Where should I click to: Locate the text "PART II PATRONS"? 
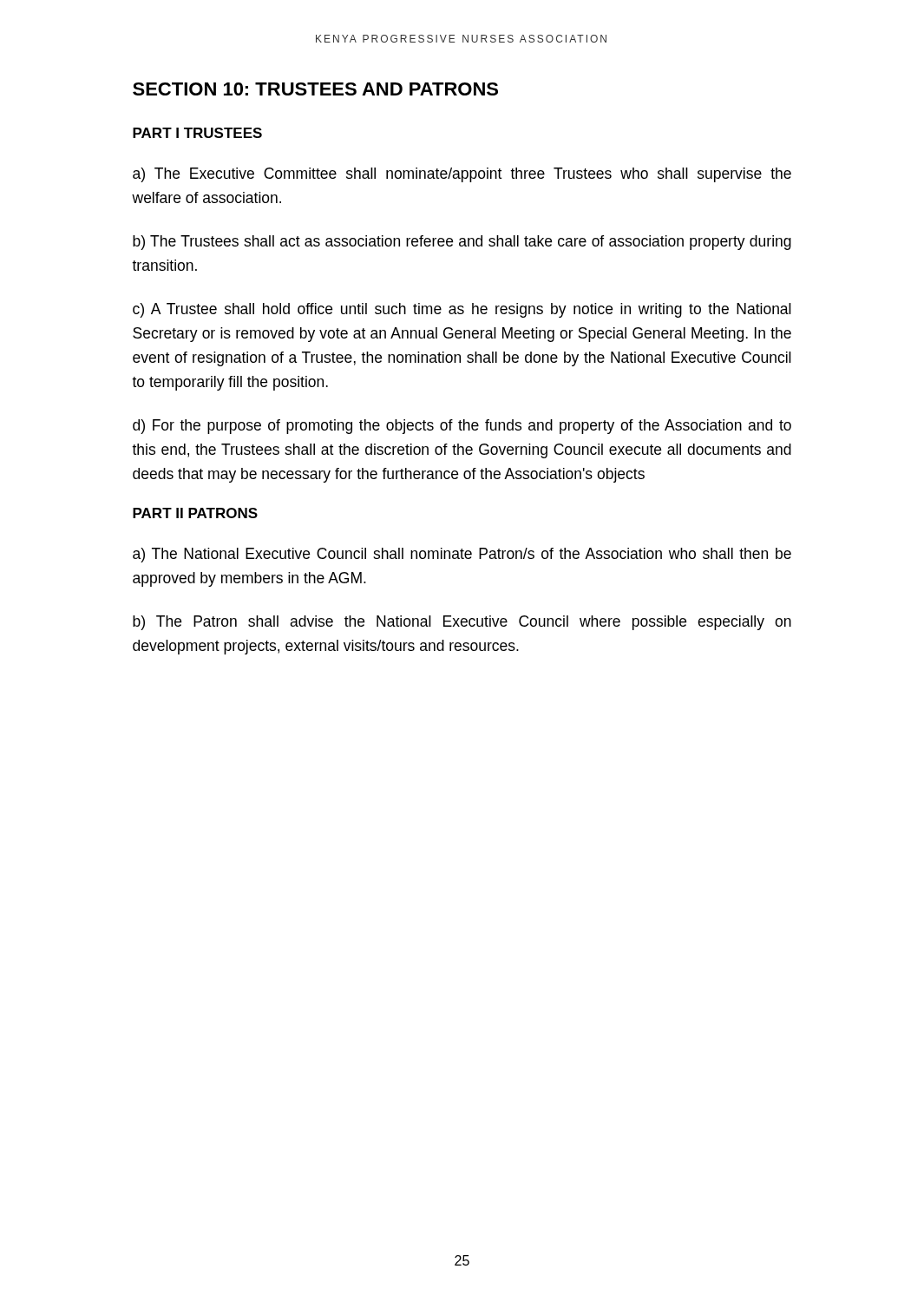click(x=195, y=513)
